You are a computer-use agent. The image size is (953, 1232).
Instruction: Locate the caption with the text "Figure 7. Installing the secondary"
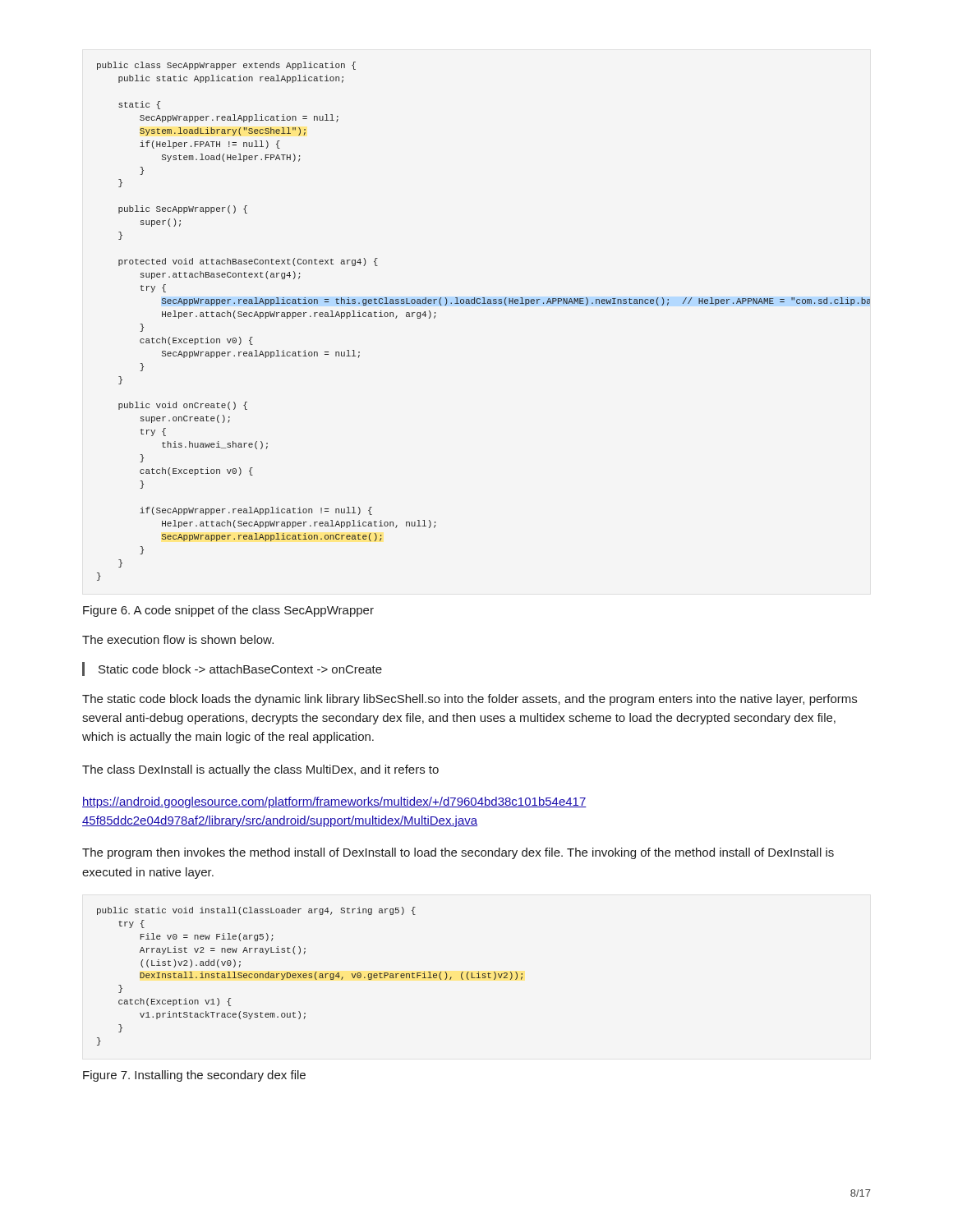pos(194,1075)
